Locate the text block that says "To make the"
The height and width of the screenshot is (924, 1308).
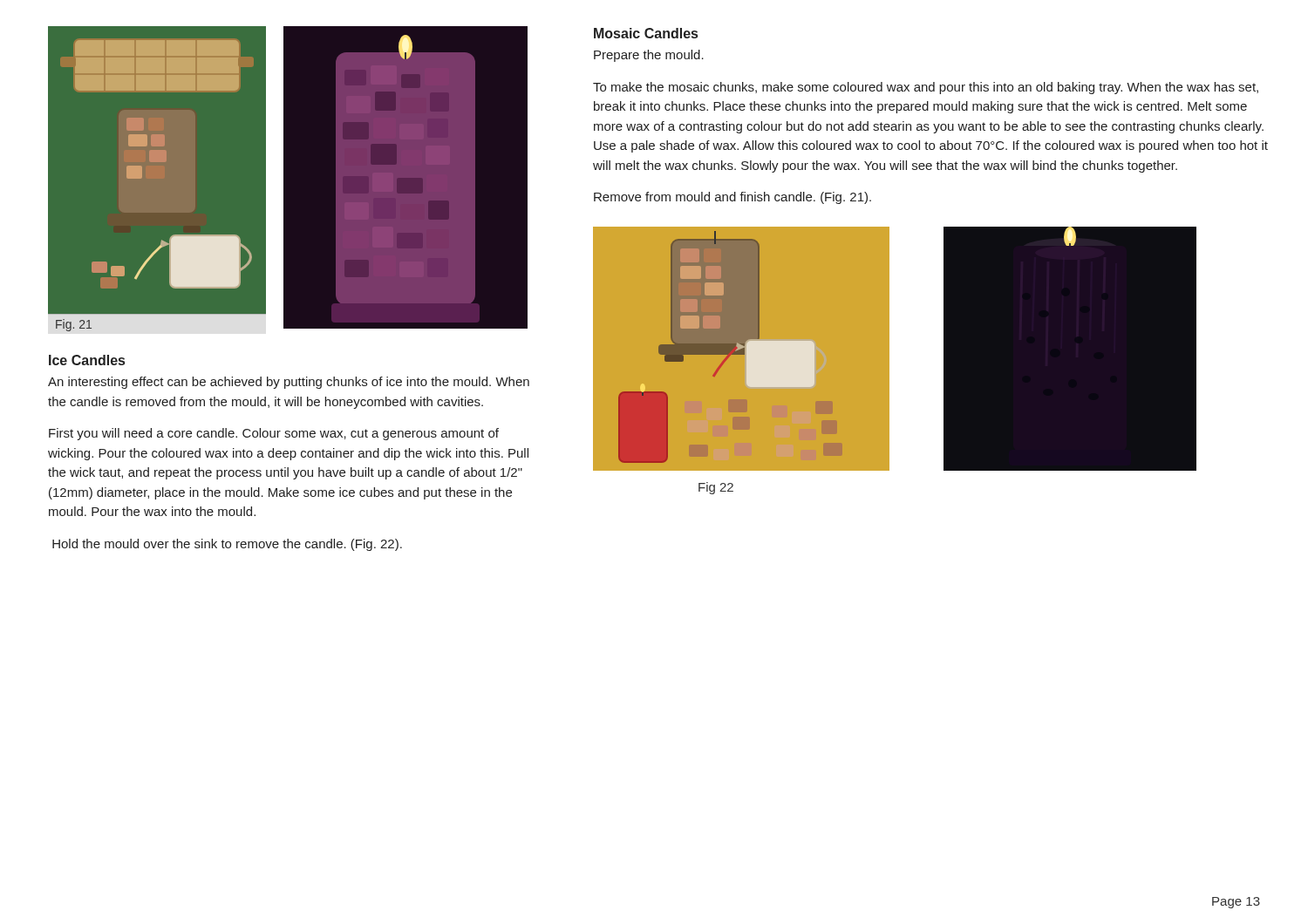point(930,126)
